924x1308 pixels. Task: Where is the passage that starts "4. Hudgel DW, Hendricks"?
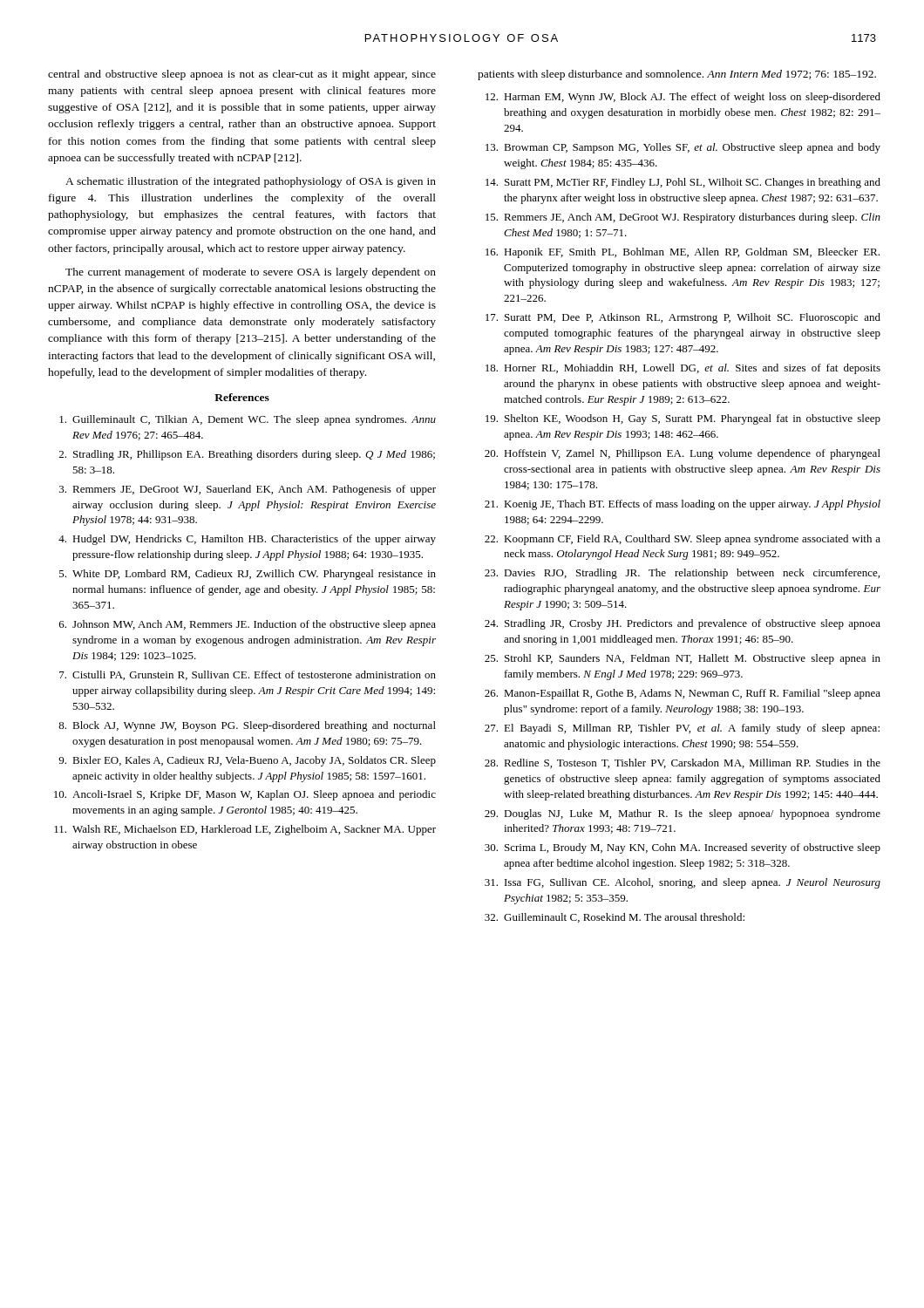coord(242,547)
